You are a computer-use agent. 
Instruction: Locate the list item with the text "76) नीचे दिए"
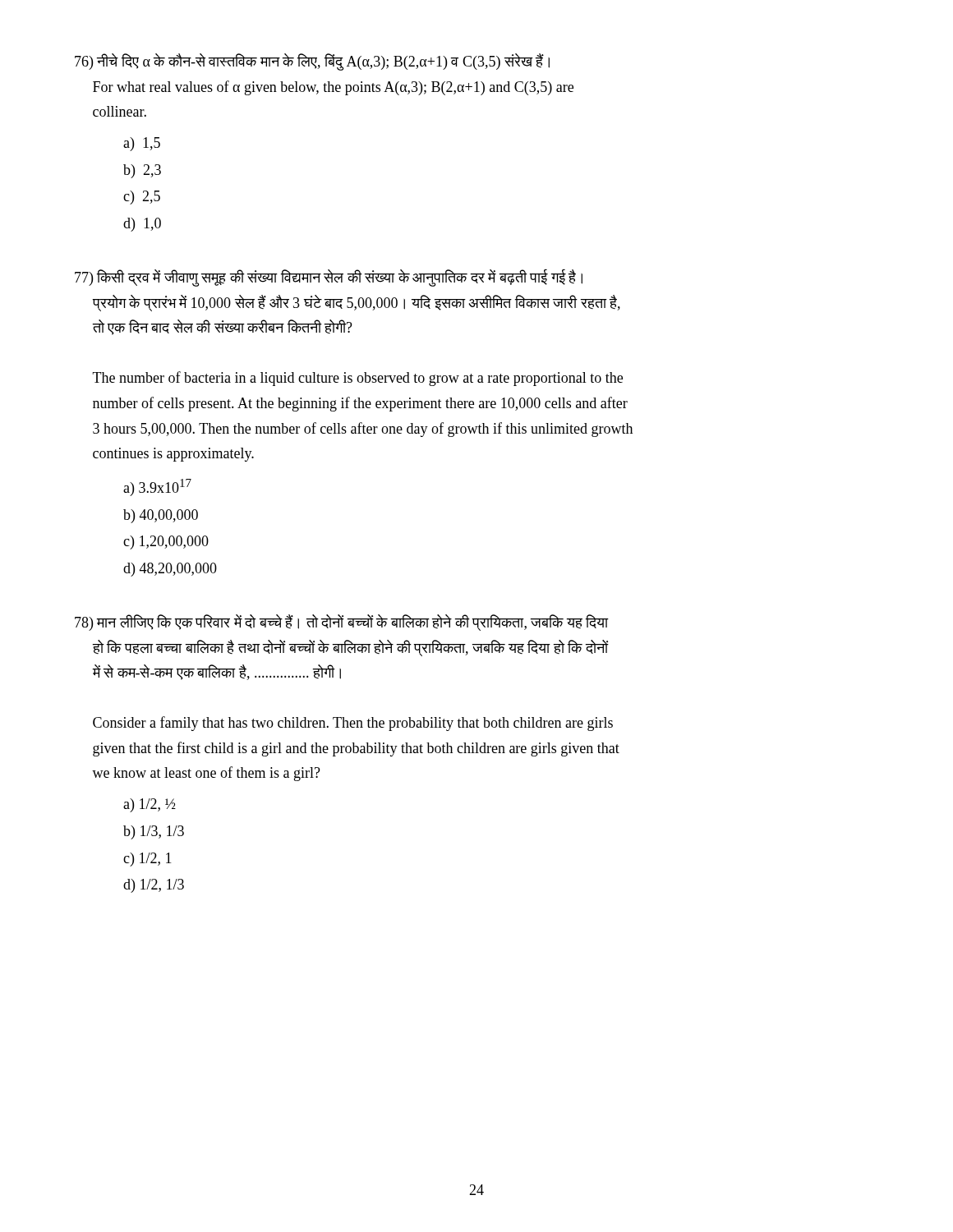pyautogui.click(x=312, y=62)
